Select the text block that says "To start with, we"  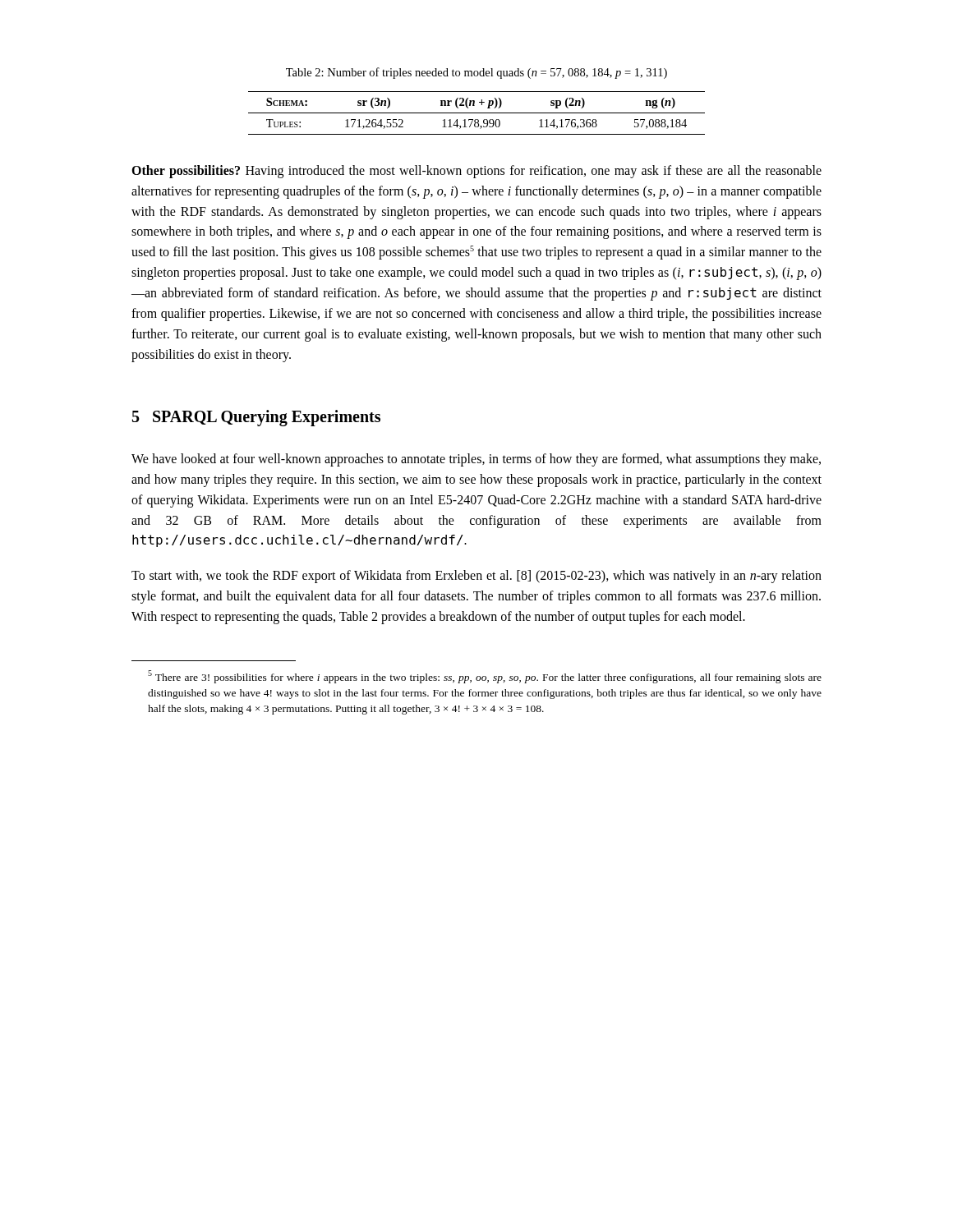pos(476,596)
